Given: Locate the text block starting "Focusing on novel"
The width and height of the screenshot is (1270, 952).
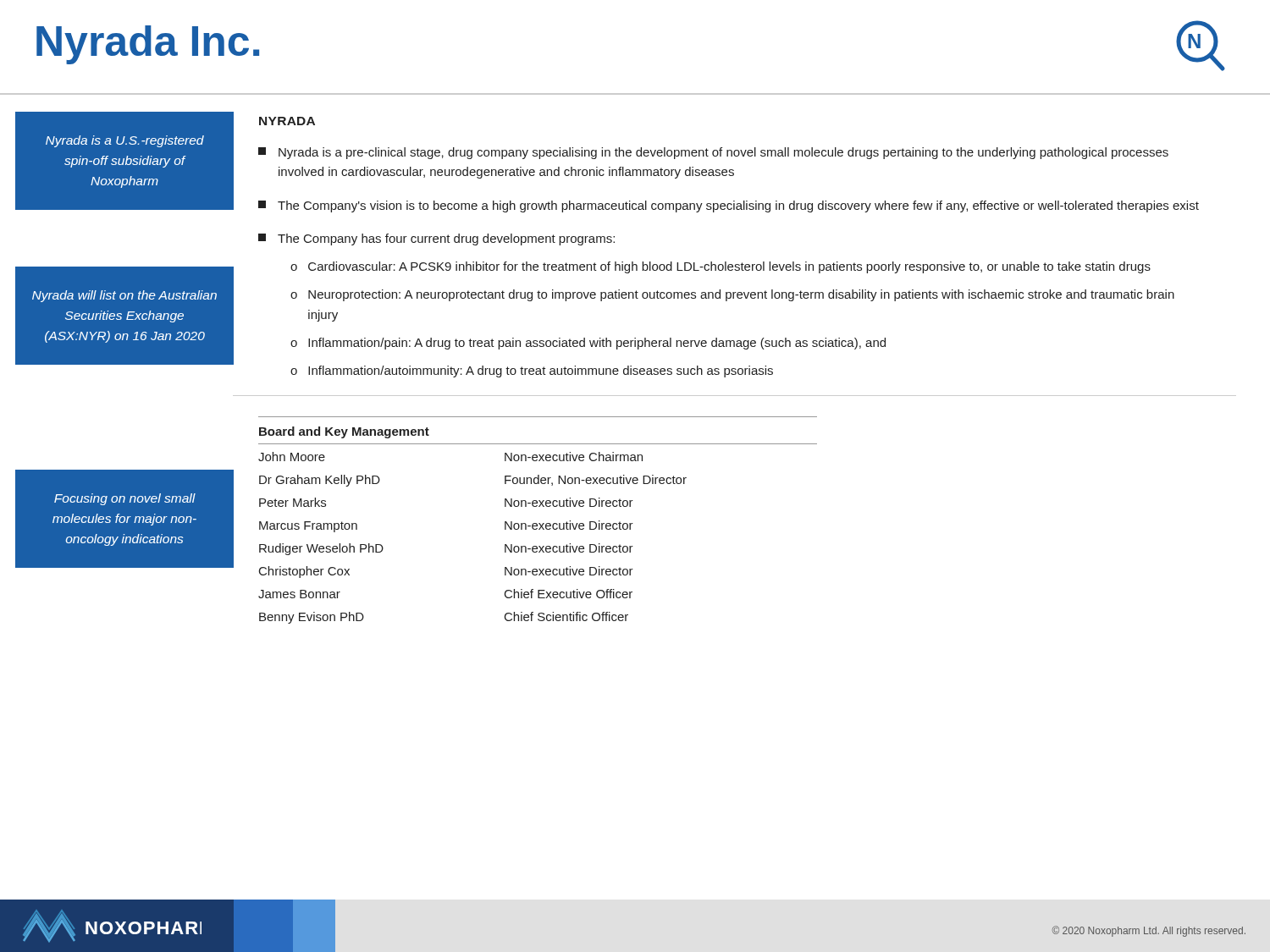Looking at the screenshot, I should tap(124, 518).
